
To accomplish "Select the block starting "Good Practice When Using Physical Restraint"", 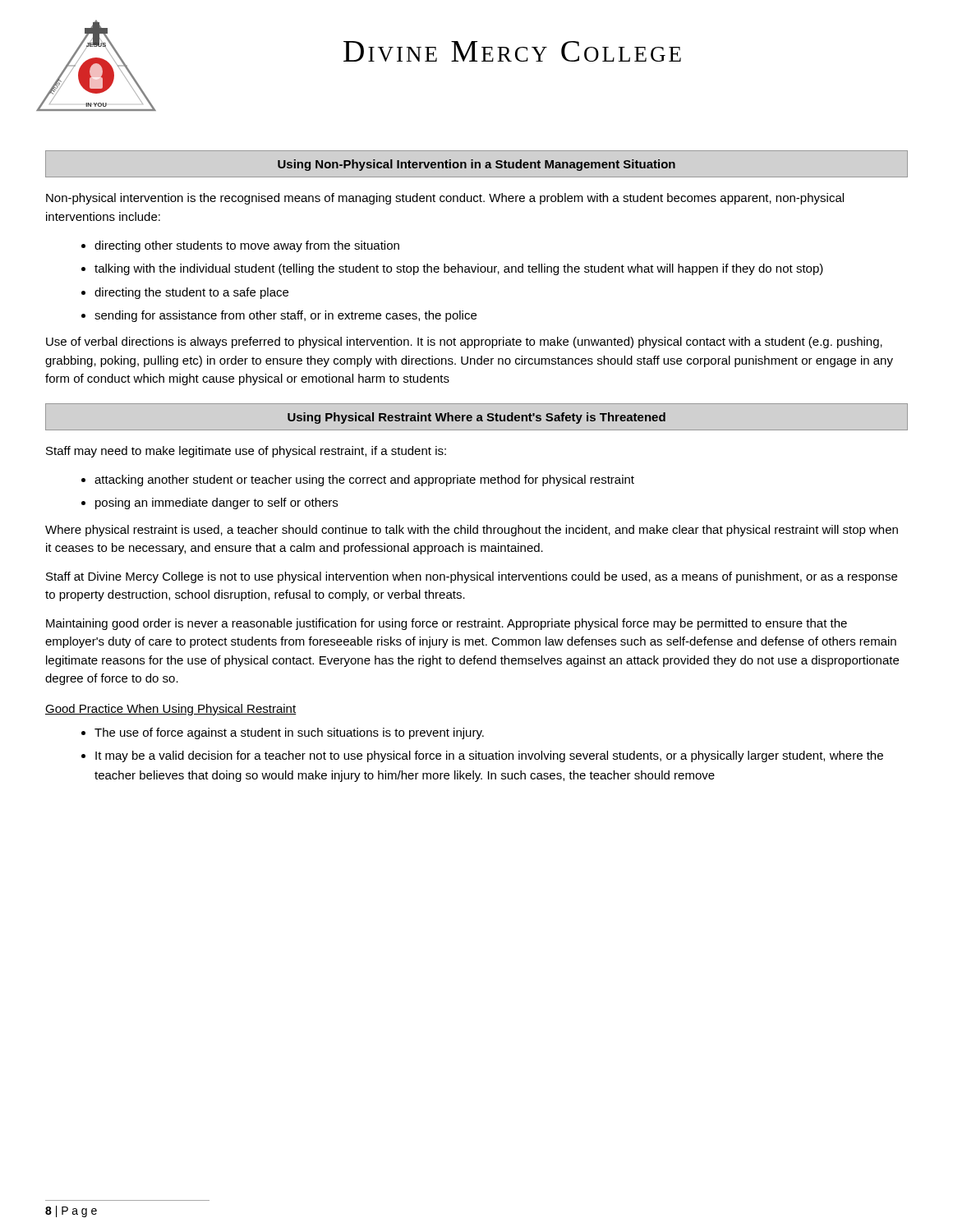I will point(171,708).
